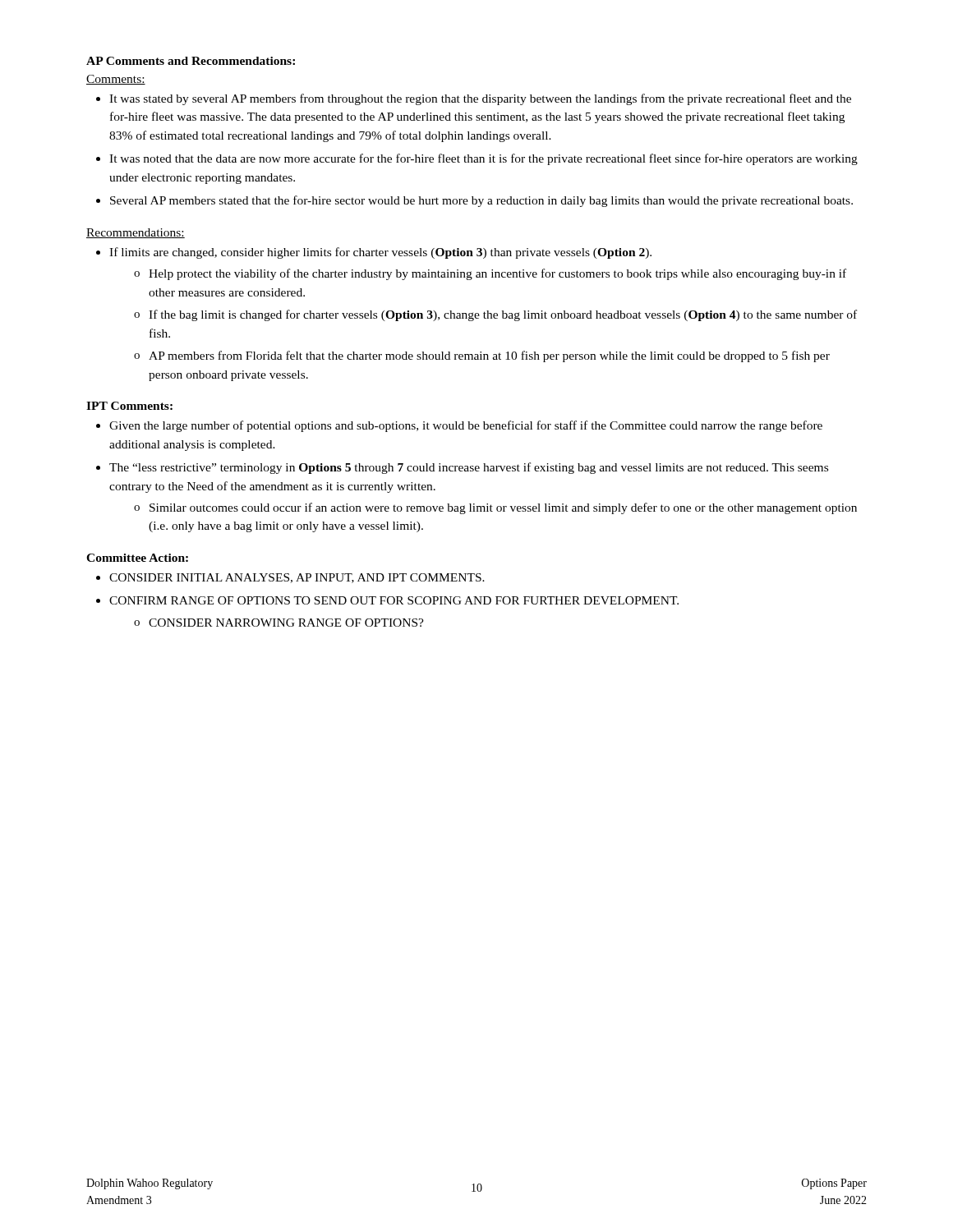Find the text block starting "It was noted that the data are"
Viewport: 953px width, 1232px height.
(483, 168)
